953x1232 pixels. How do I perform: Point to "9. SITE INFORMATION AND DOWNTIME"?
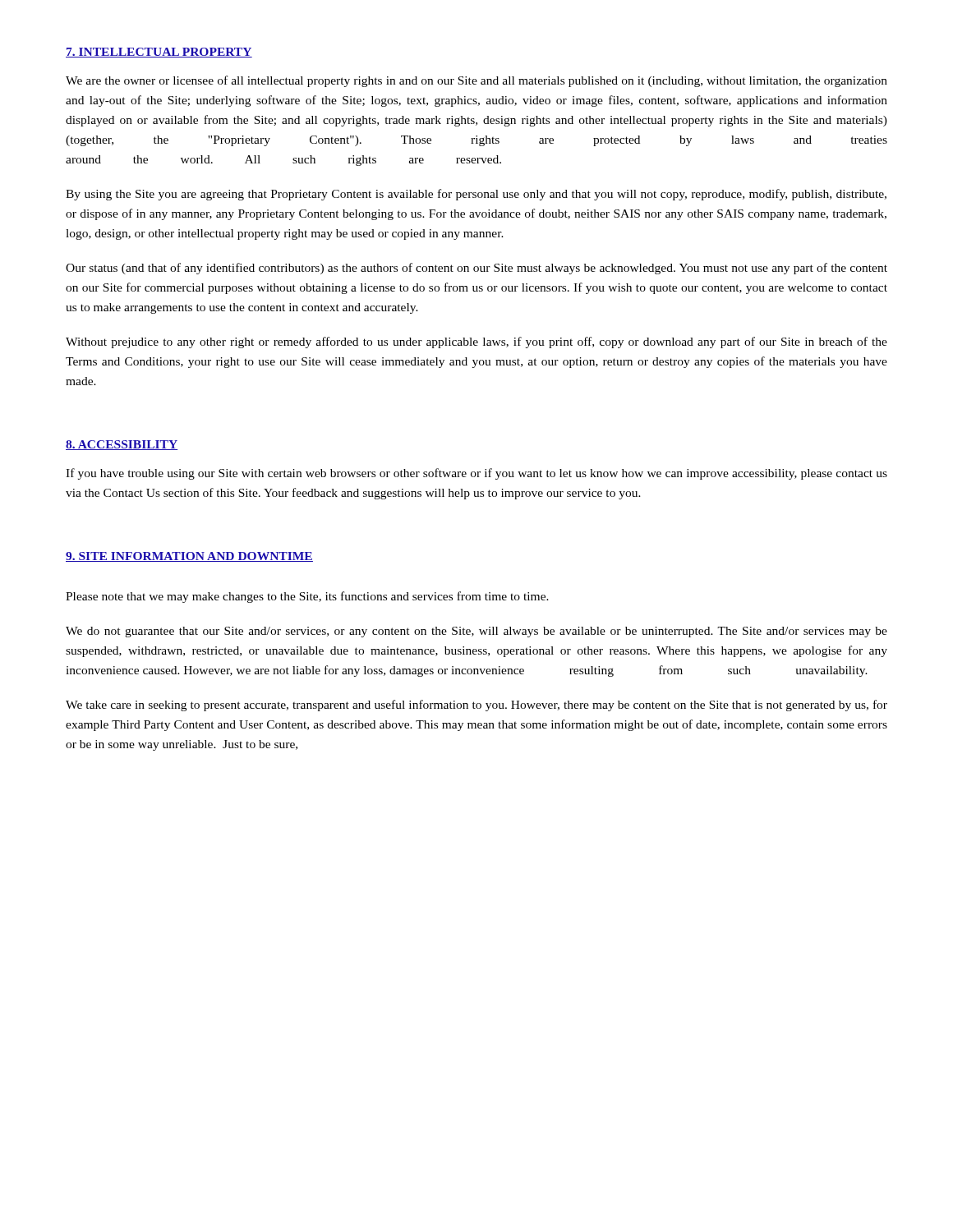pyautogui.click(x=189, y=556)
